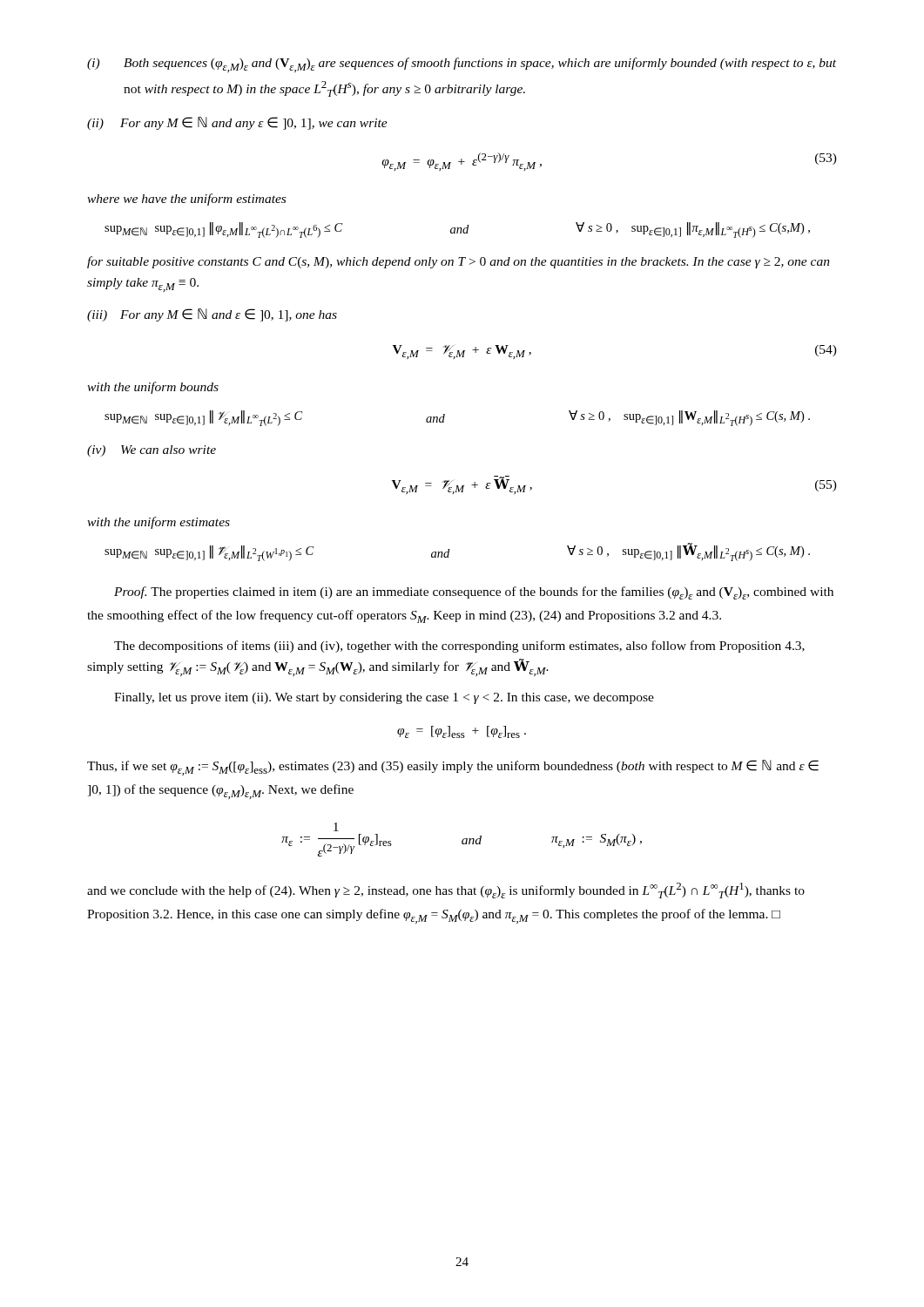Navigate to the text starting "φε = [φε]ess"
The width and height of the screenshot is (924, 1307).
(462, 732)
